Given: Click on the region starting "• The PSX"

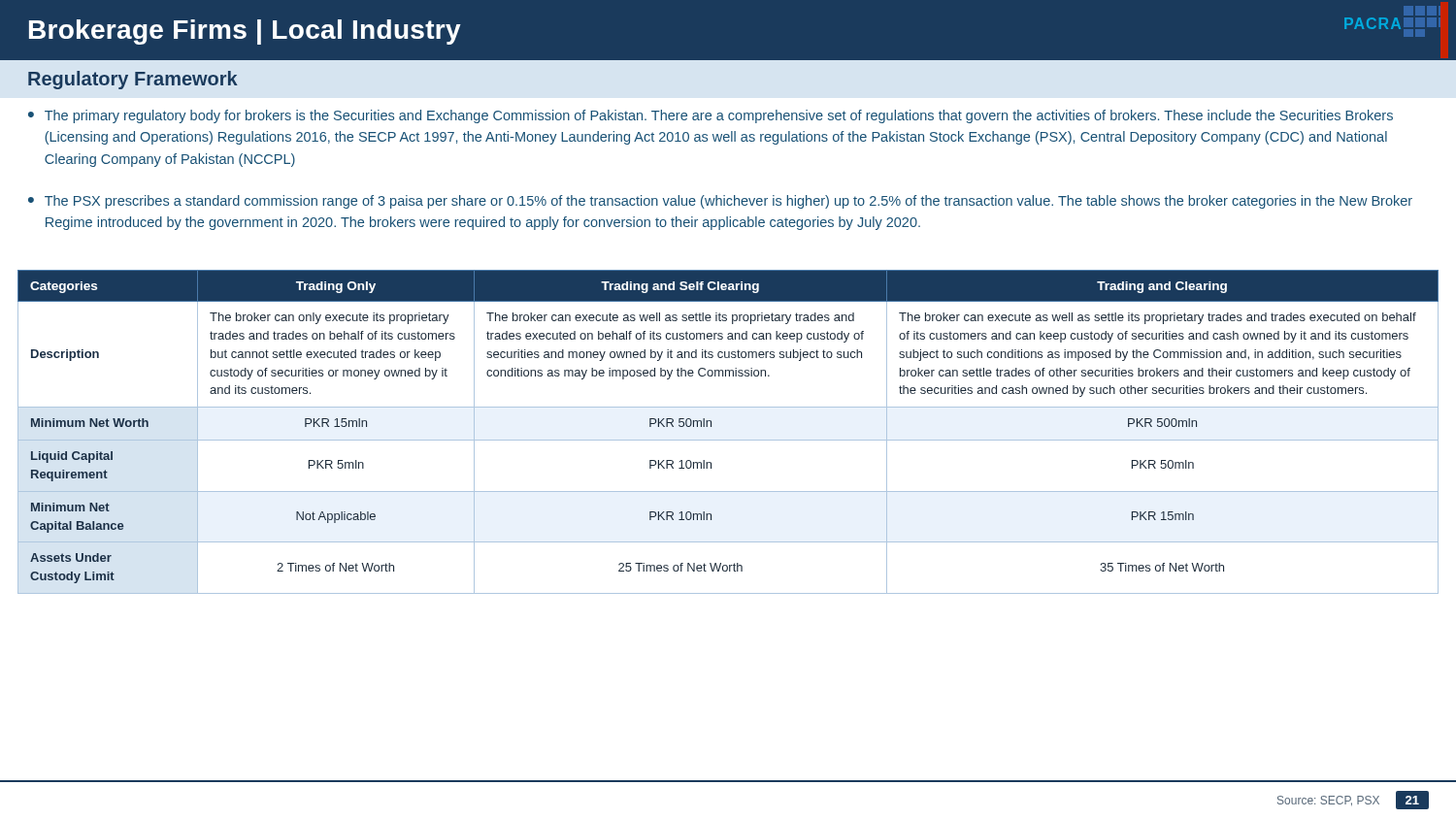Looking at the screenshot, I should [728, 212].
